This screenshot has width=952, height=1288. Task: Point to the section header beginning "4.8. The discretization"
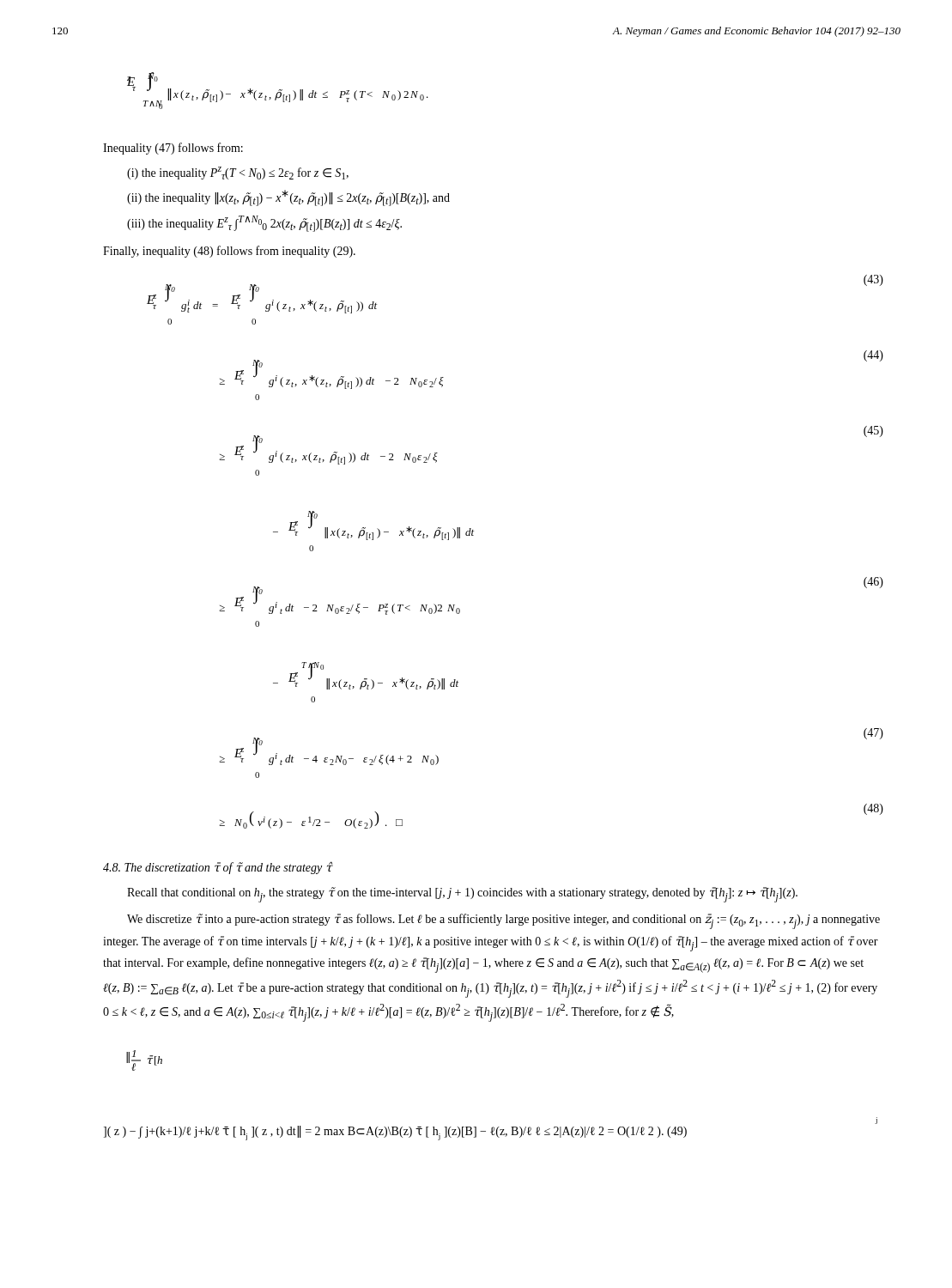click(217, 868)
